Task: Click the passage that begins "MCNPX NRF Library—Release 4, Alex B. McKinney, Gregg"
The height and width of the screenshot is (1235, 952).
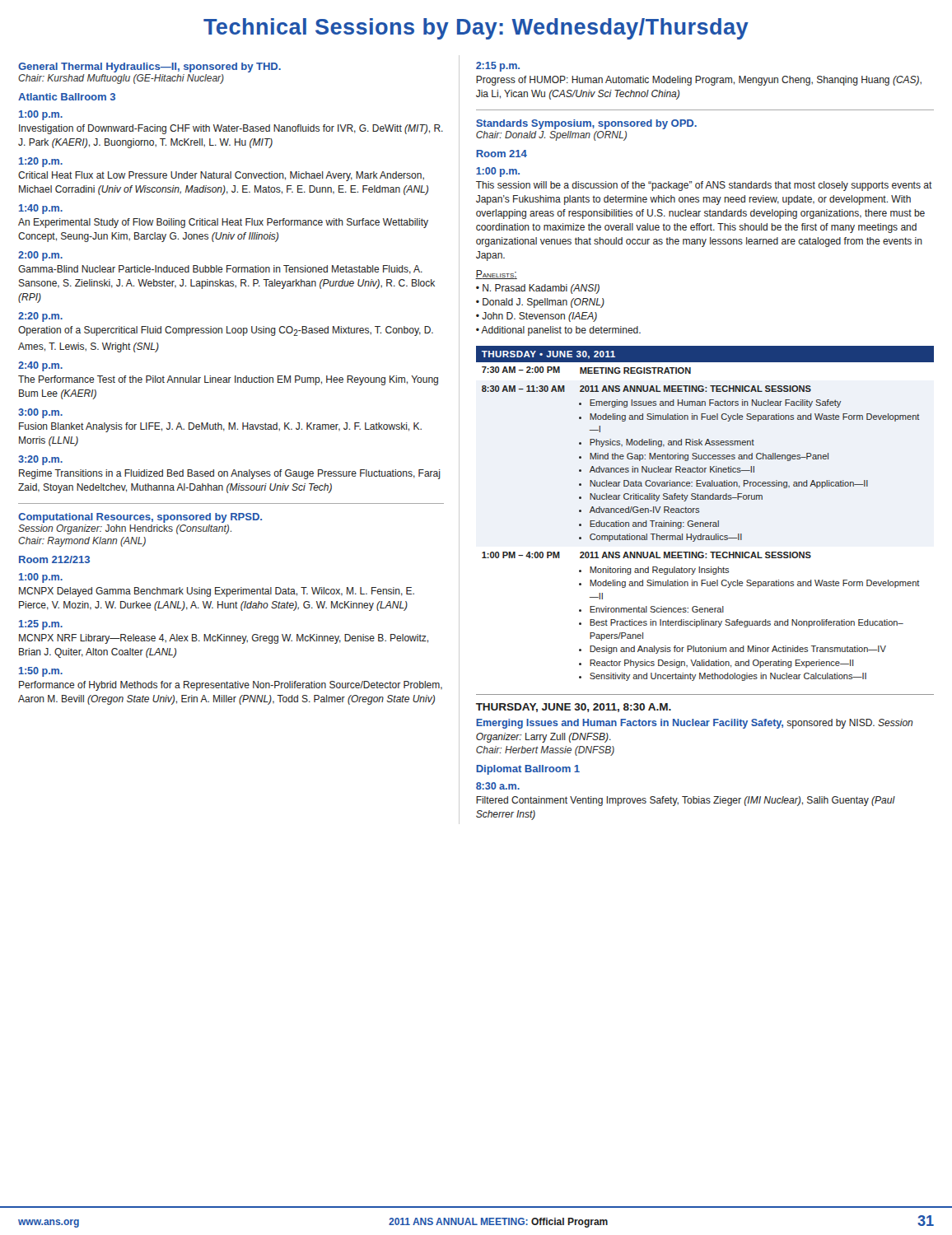Action: coord(224,645)
